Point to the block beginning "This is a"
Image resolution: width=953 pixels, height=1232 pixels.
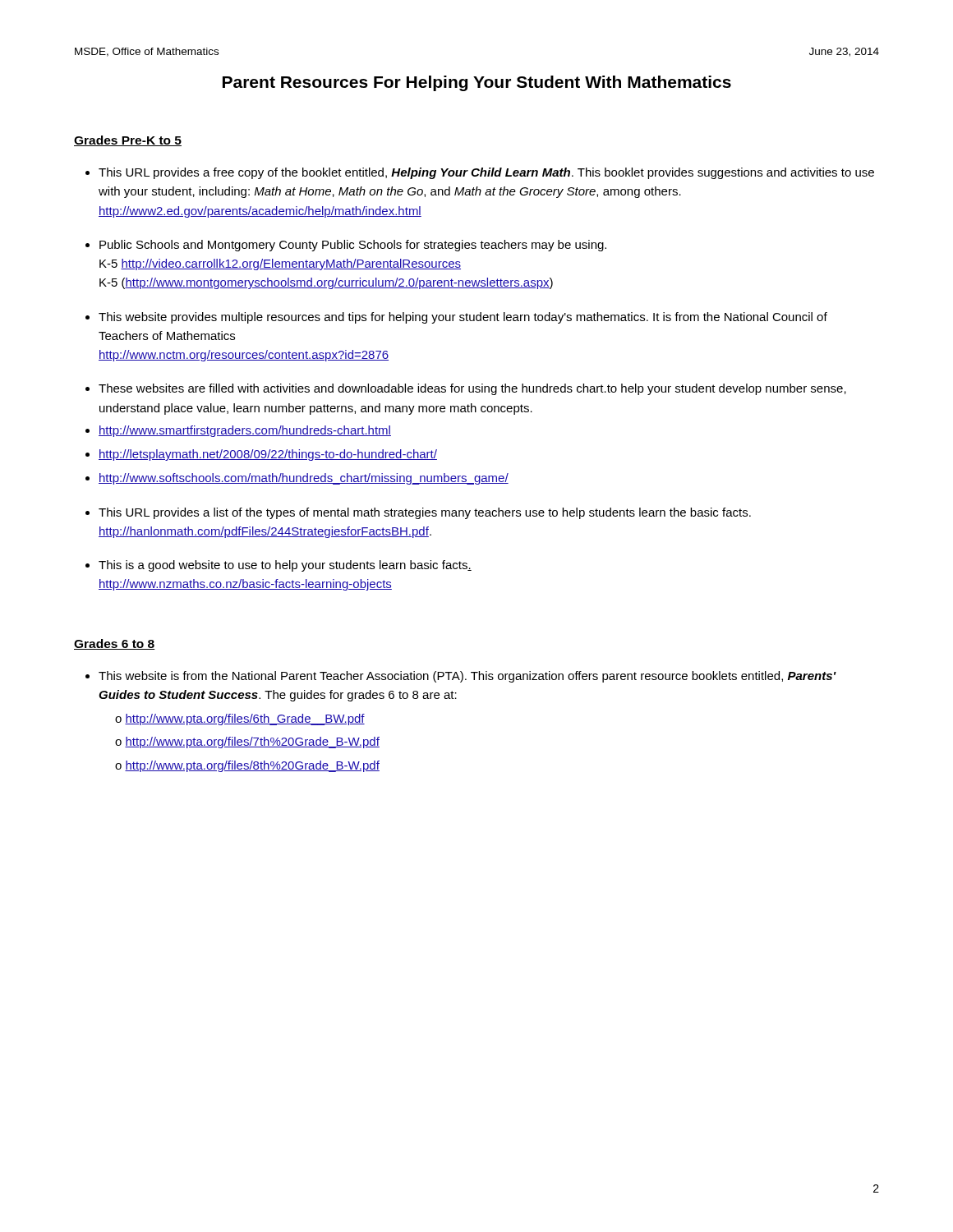[285, 574]
